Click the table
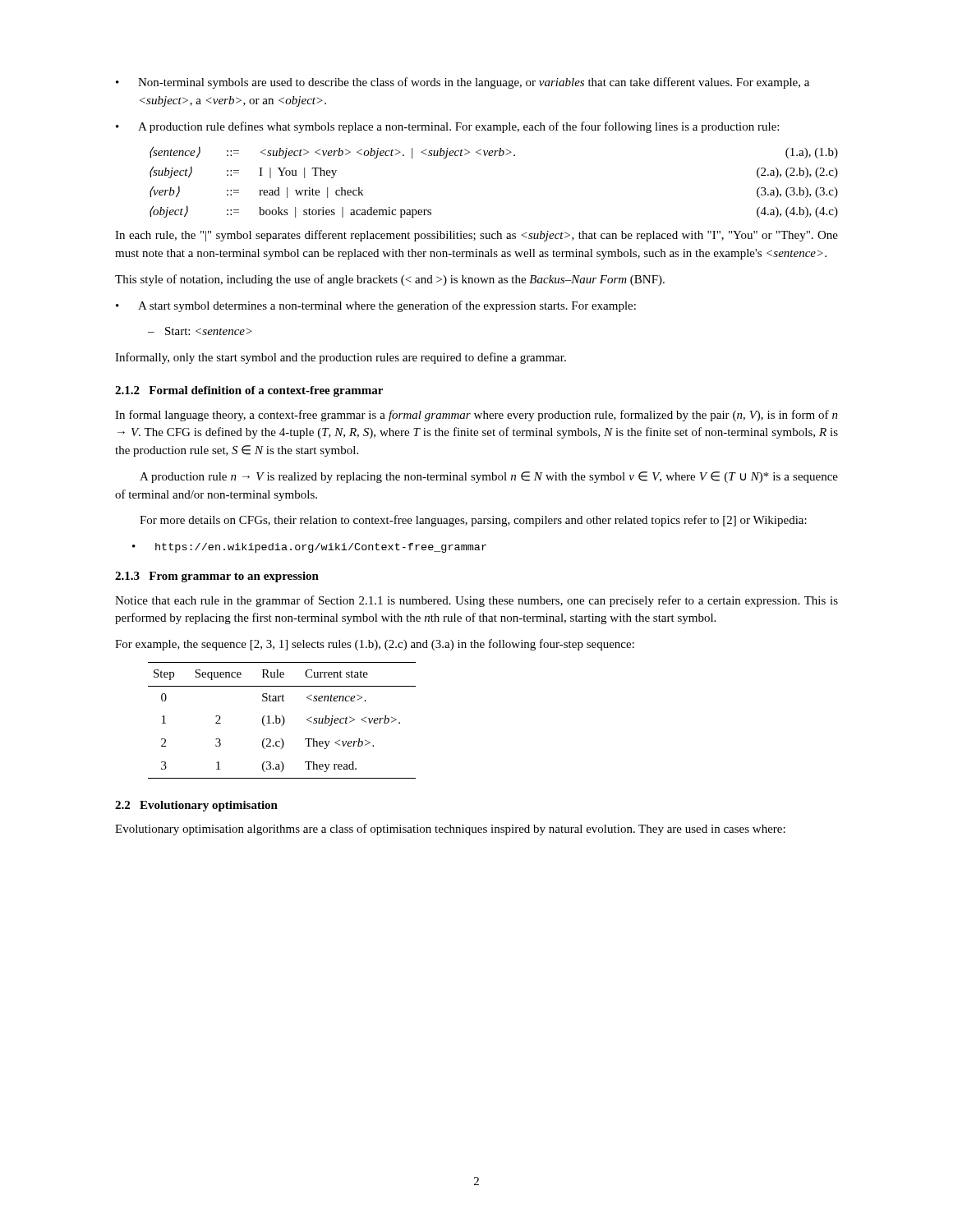 click(476, 720)
